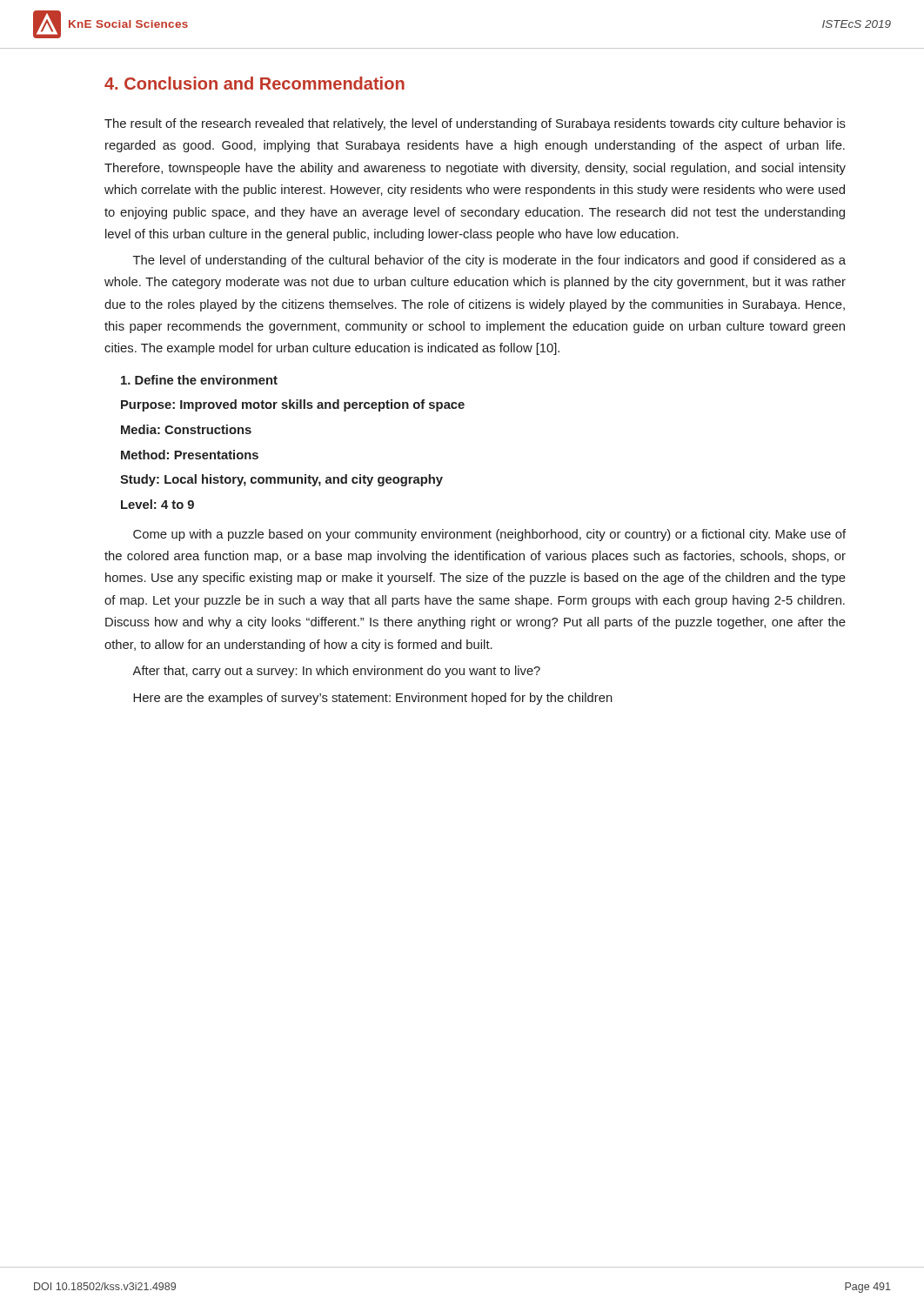The width and height of the screenshot is (924, 1305).
Task: Find "4. Conclusion and Recommendation" on this page
Action: (x=255, y=84)
